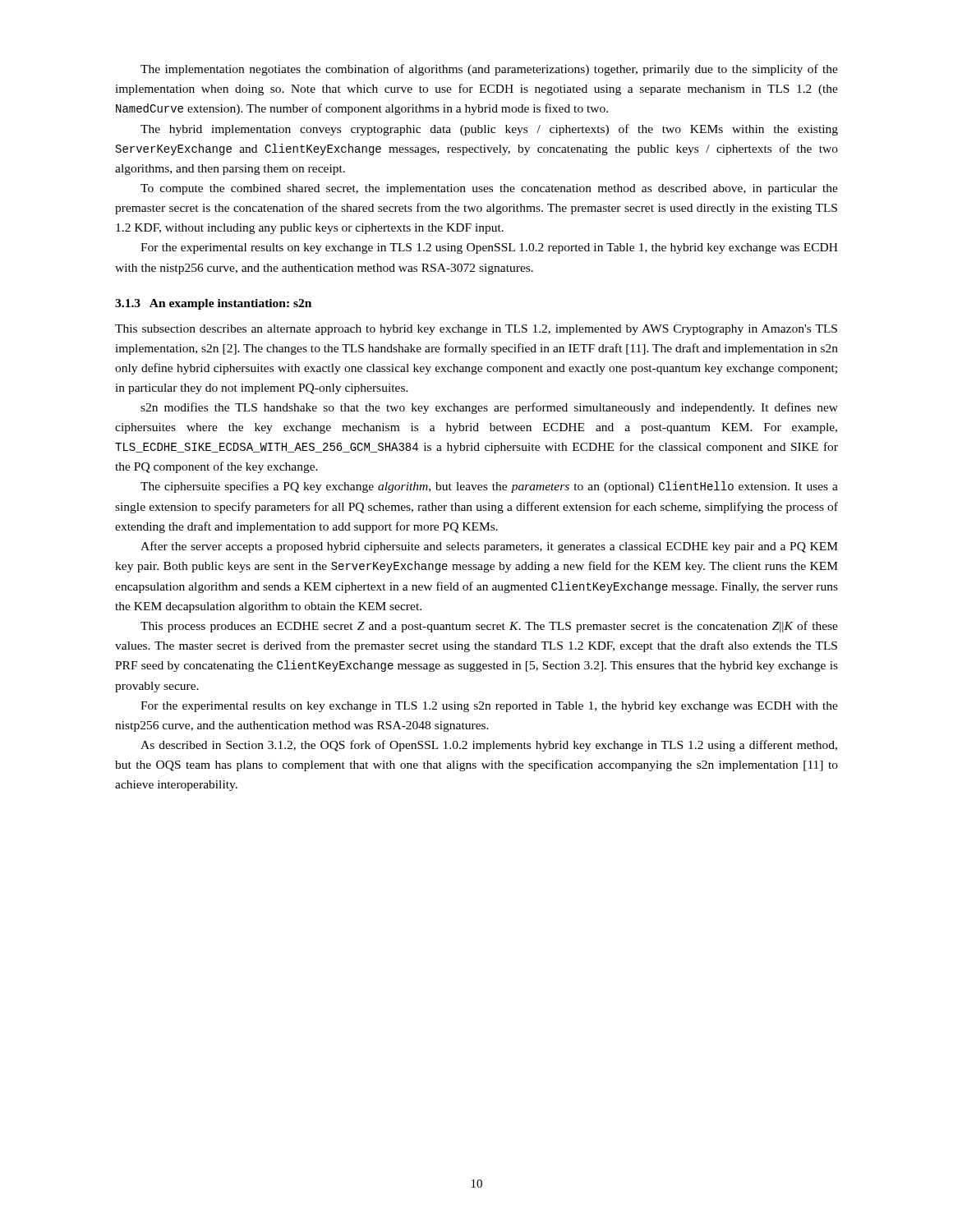
Task: Point to the block starting "The hybrid implementation conveys cryptographic data"
Action: (476, 149)
